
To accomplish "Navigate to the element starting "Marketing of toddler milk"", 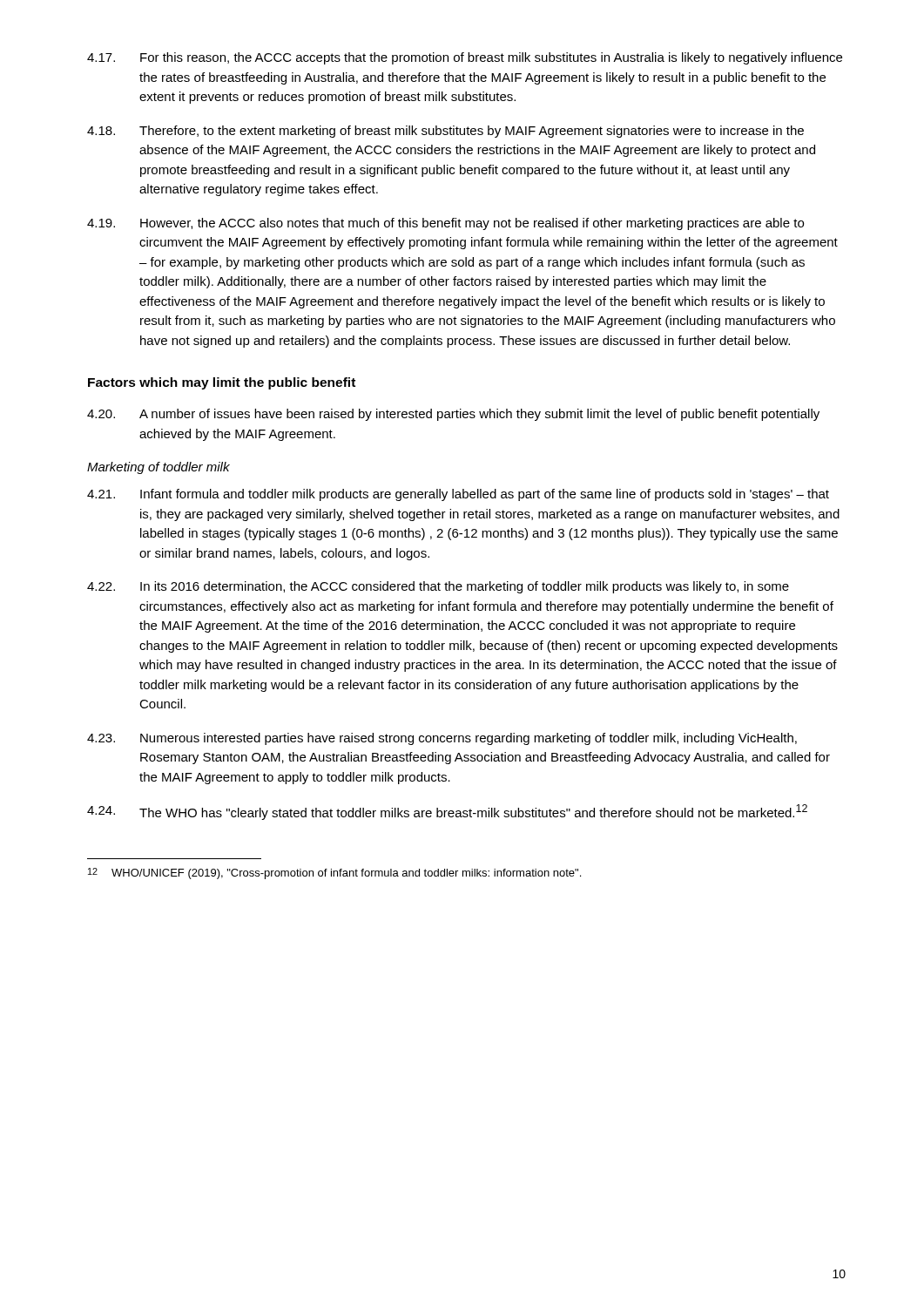I will click(158, 467).
